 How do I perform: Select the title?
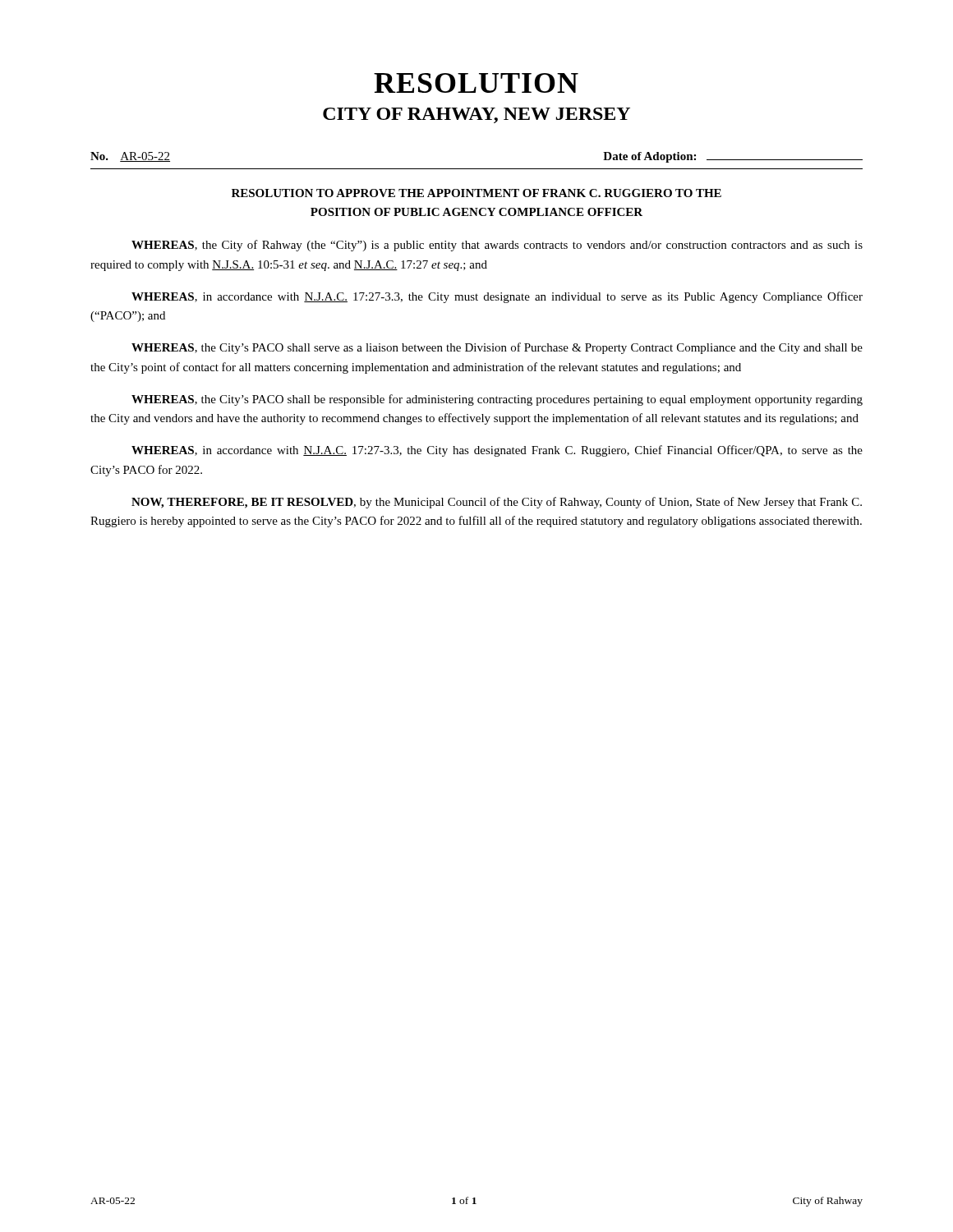click(x=476, y=96)
